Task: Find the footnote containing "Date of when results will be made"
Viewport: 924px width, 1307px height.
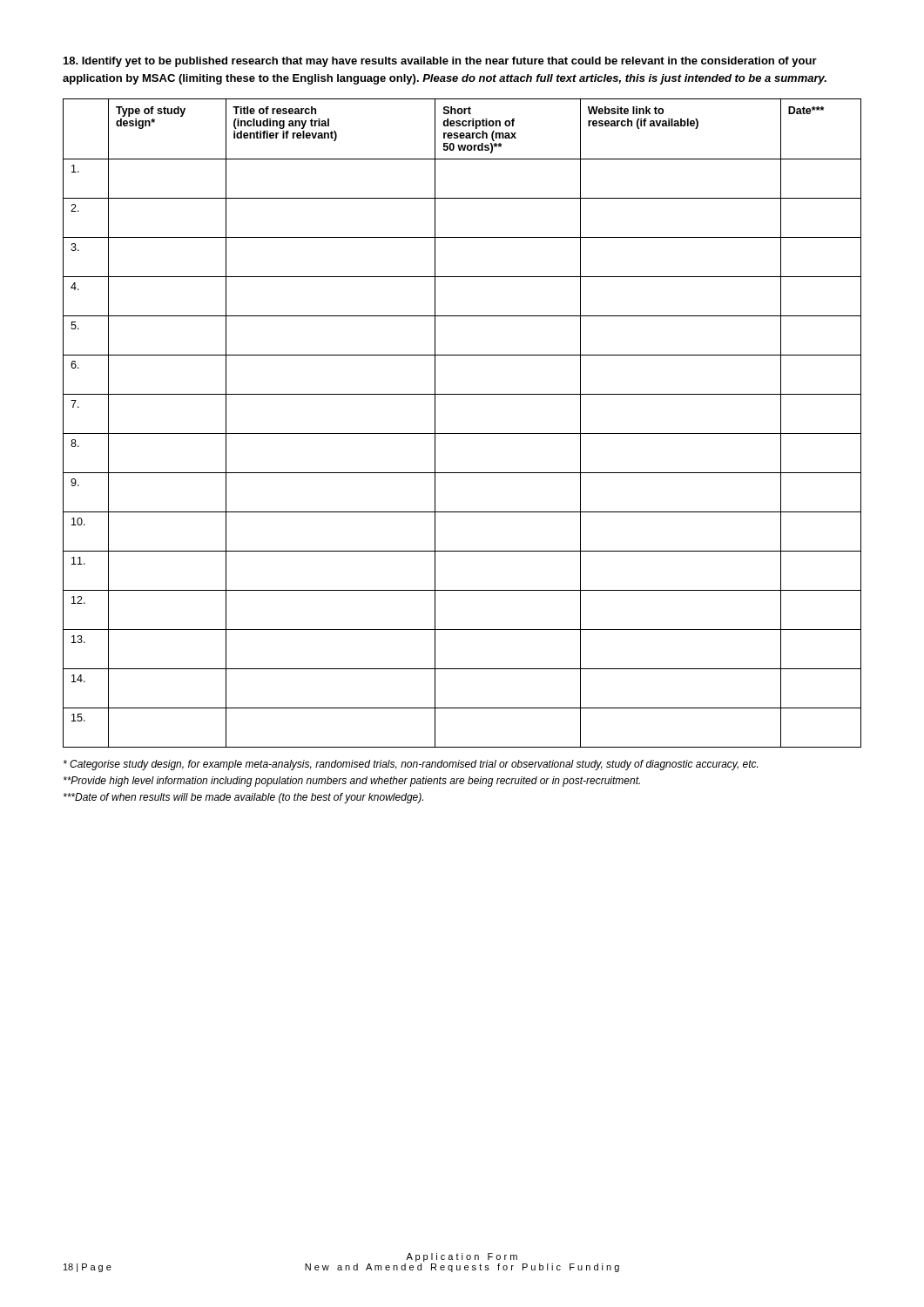Action: pyautogui.click(x=244, y=798)
